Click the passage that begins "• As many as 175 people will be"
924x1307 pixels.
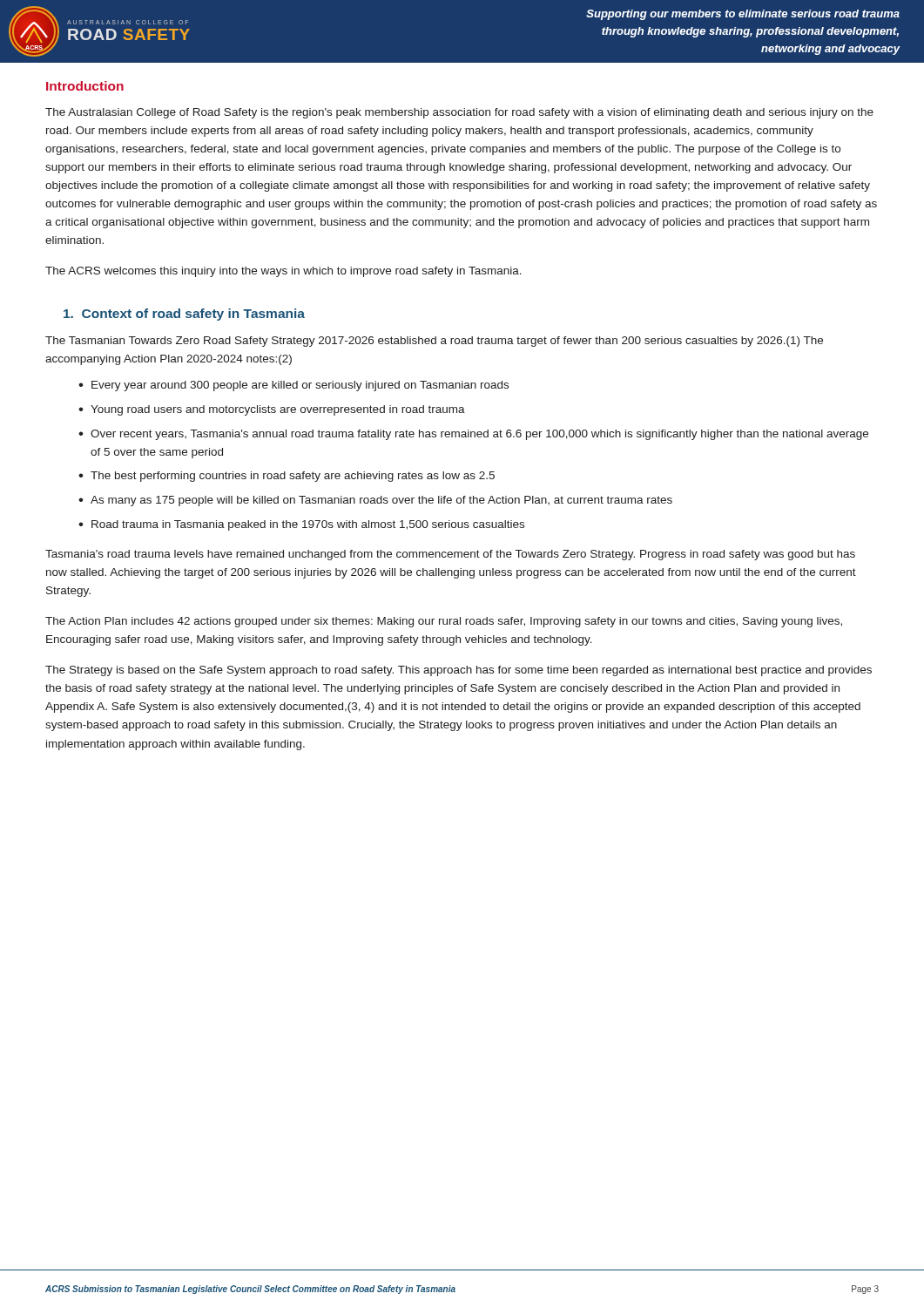(x=375, y=500)
